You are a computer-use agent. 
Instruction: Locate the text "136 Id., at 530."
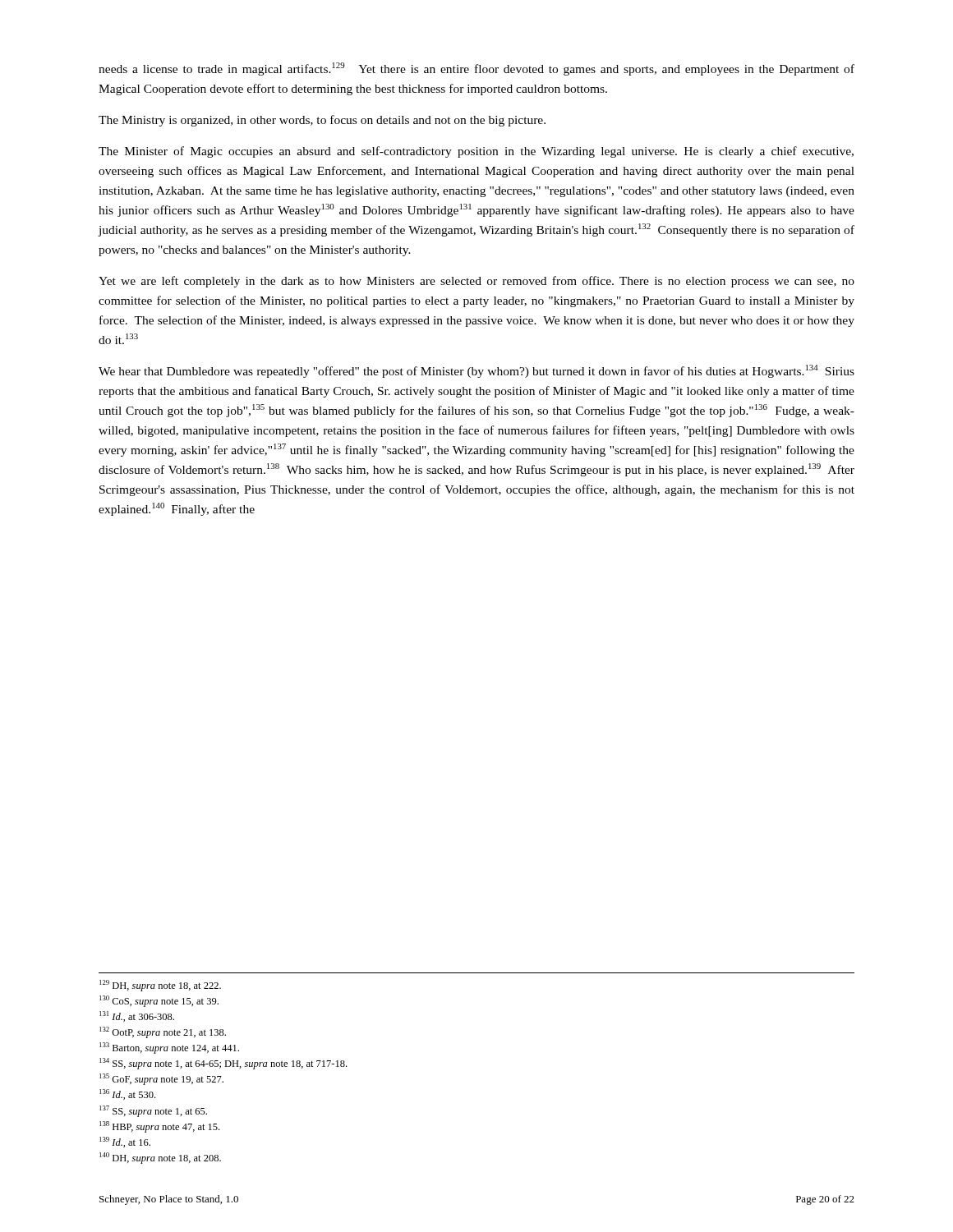pos(127,1094)
